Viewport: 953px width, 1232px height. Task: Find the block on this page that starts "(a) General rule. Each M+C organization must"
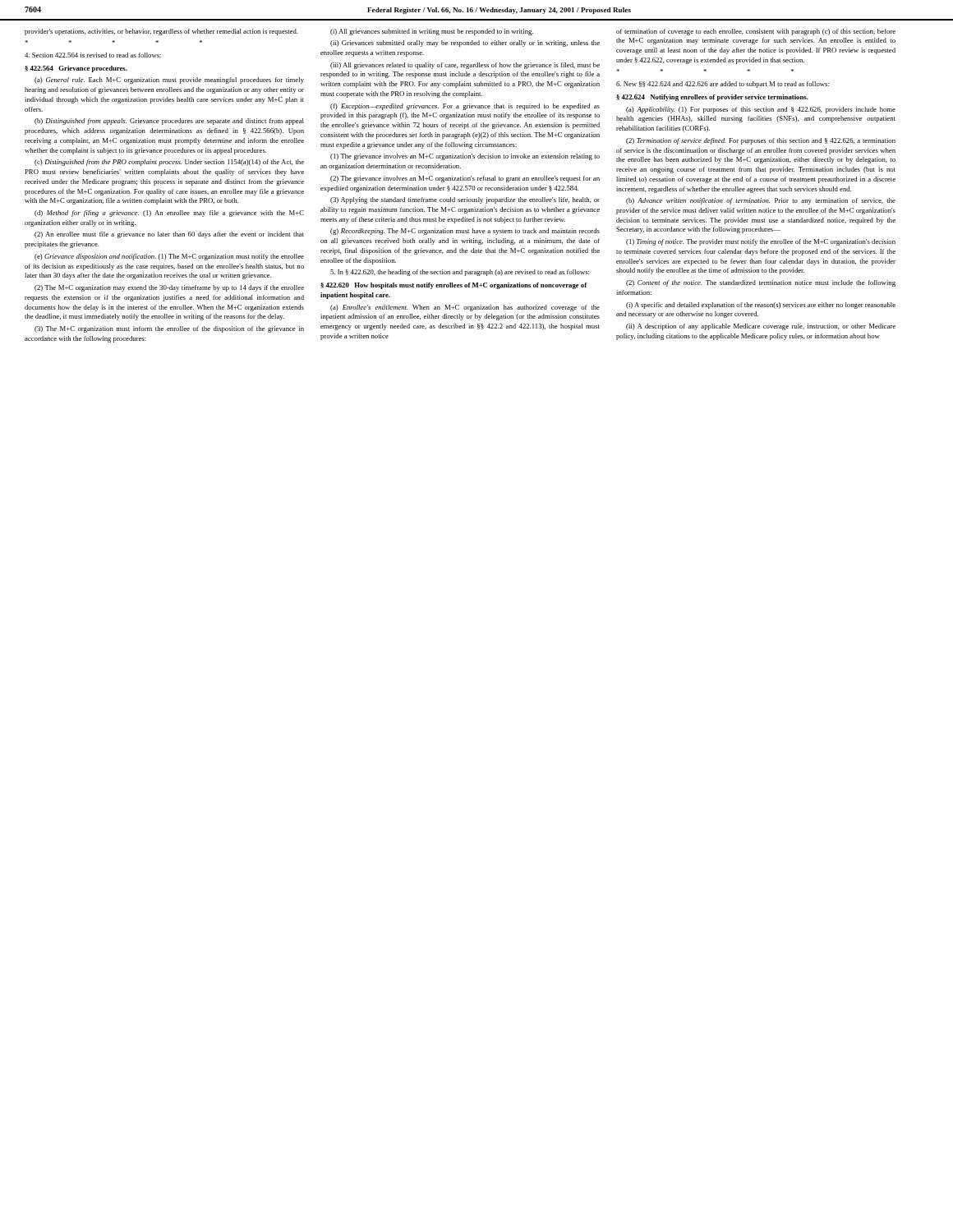click(x=164, y=94)
